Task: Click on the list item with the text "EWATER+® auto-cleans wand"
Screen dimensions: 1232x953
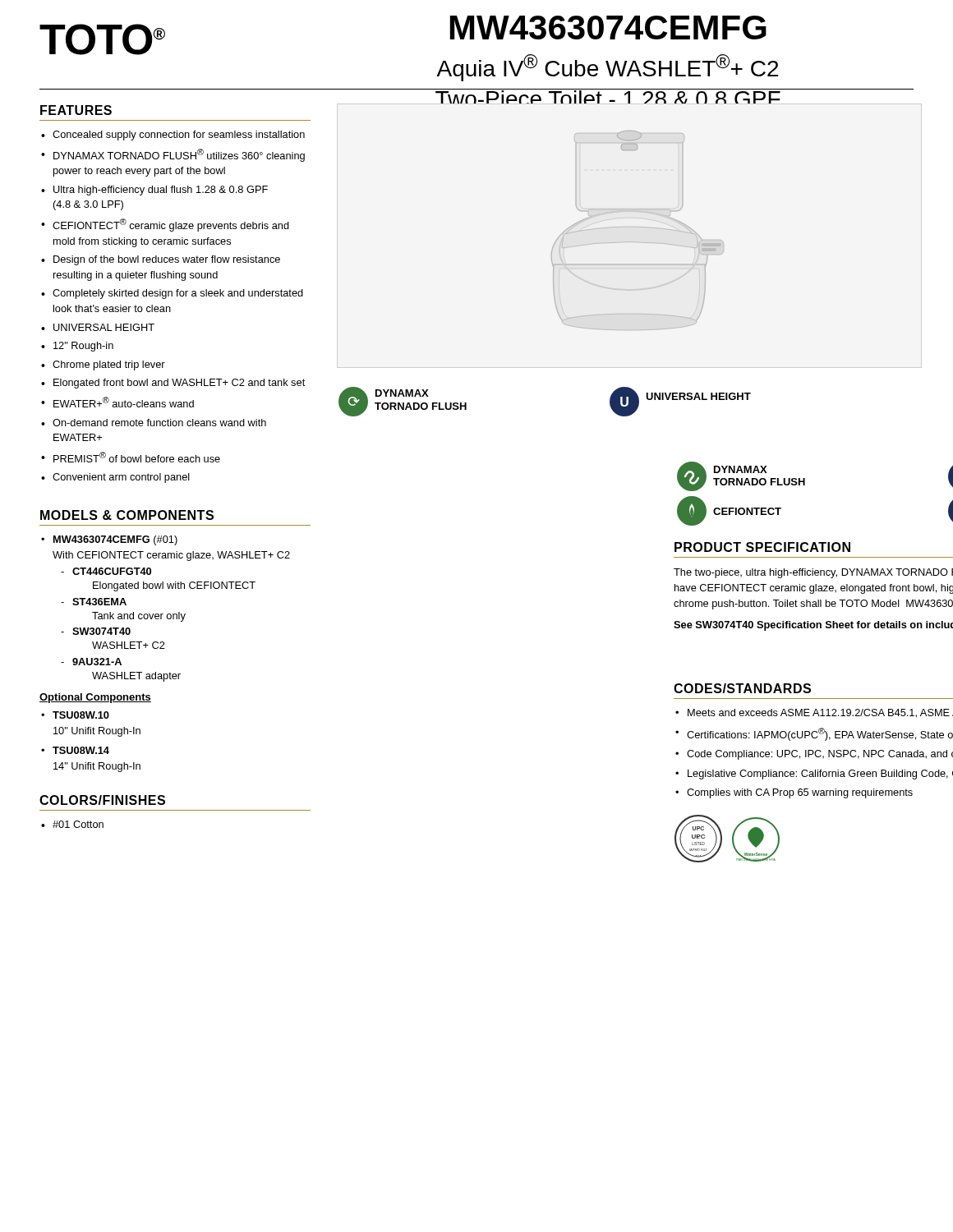Action: point(123,402)
